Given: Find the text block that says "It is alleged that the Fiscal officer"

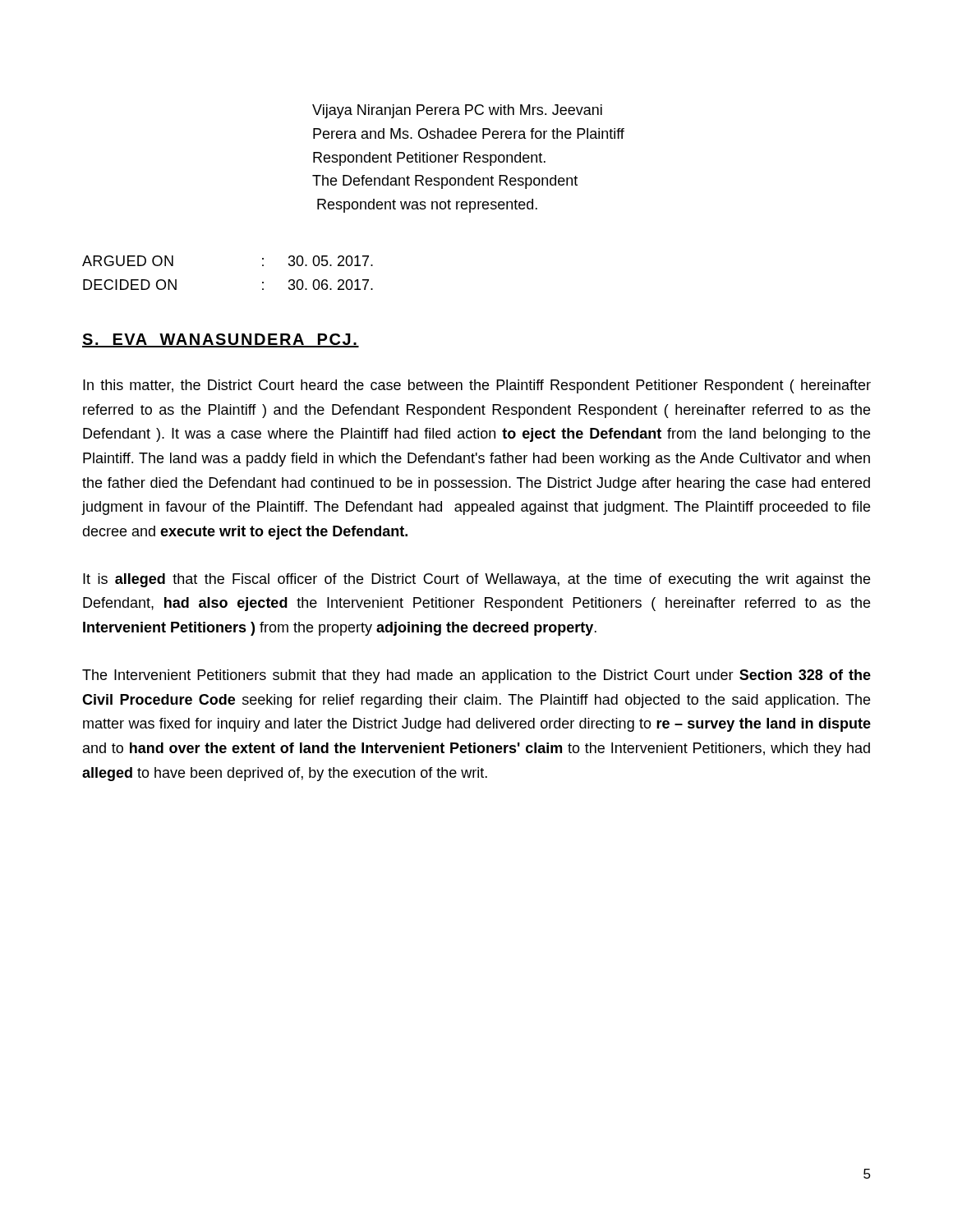Looking at the screenshot, I should (476, 603).
